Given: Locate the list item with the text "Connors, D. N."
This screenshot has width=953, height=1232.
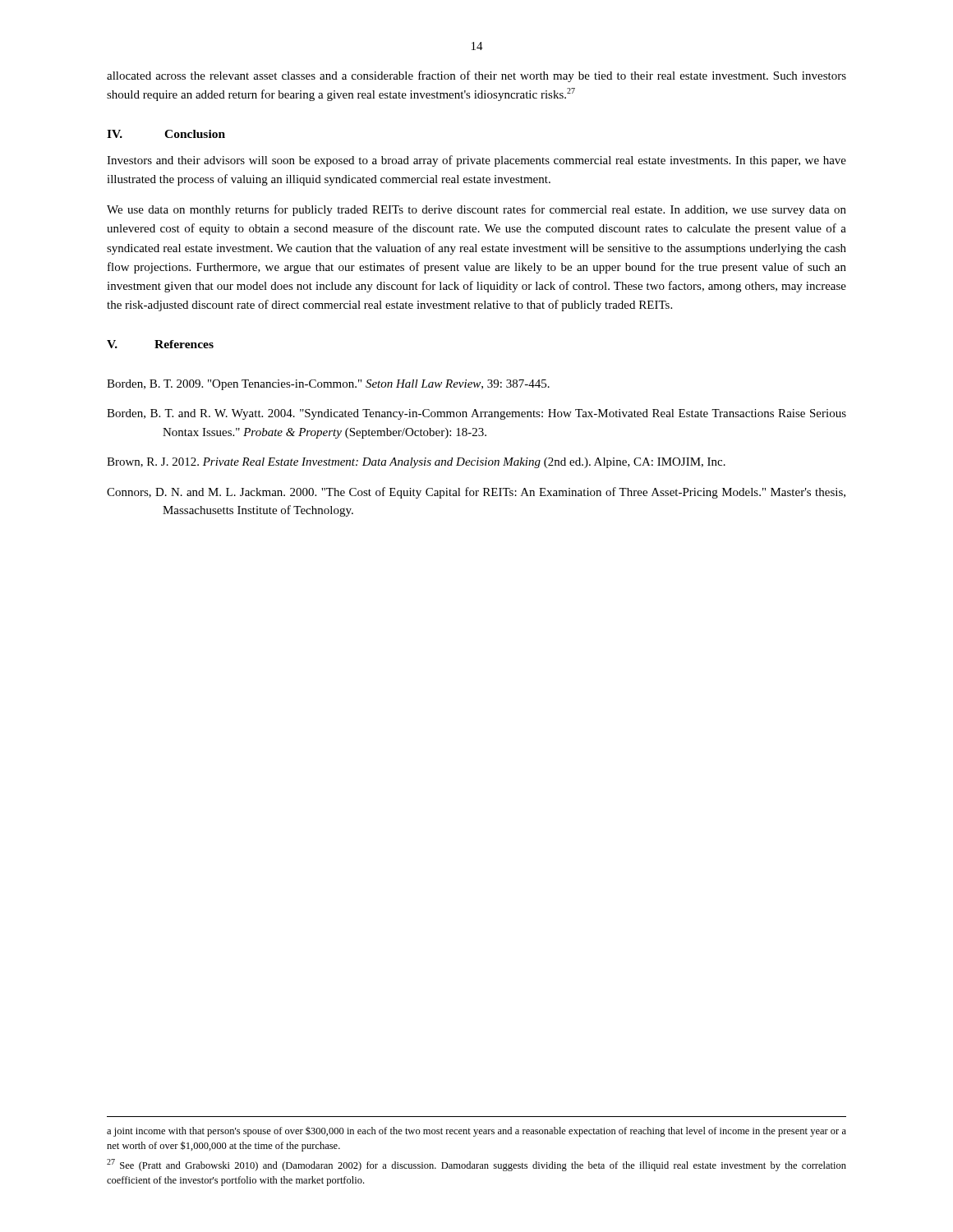Looking at the screenshot, I should pos(476,501).
